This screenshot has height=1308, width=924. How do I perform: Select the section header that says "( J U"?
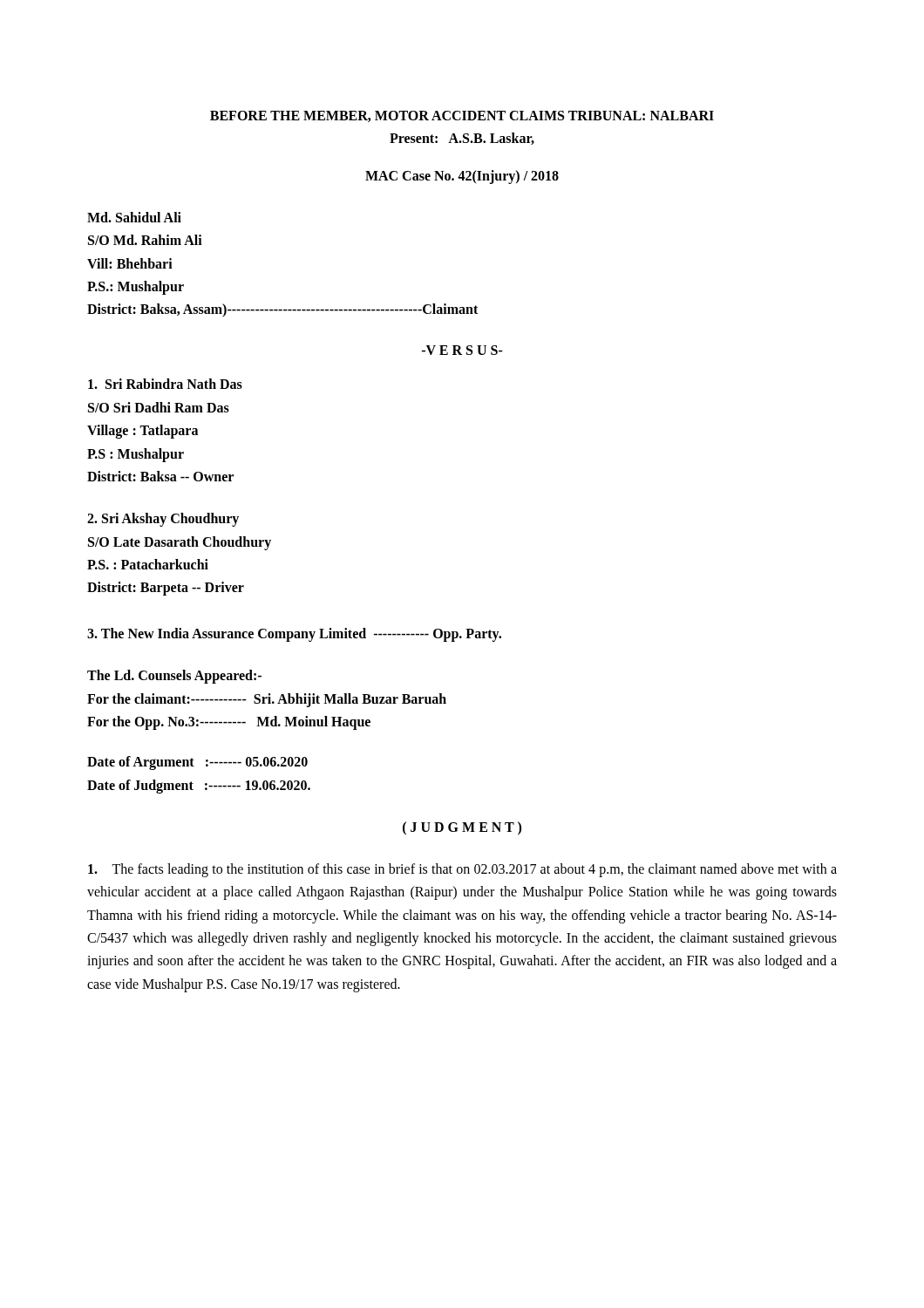(x=462, y=827)
